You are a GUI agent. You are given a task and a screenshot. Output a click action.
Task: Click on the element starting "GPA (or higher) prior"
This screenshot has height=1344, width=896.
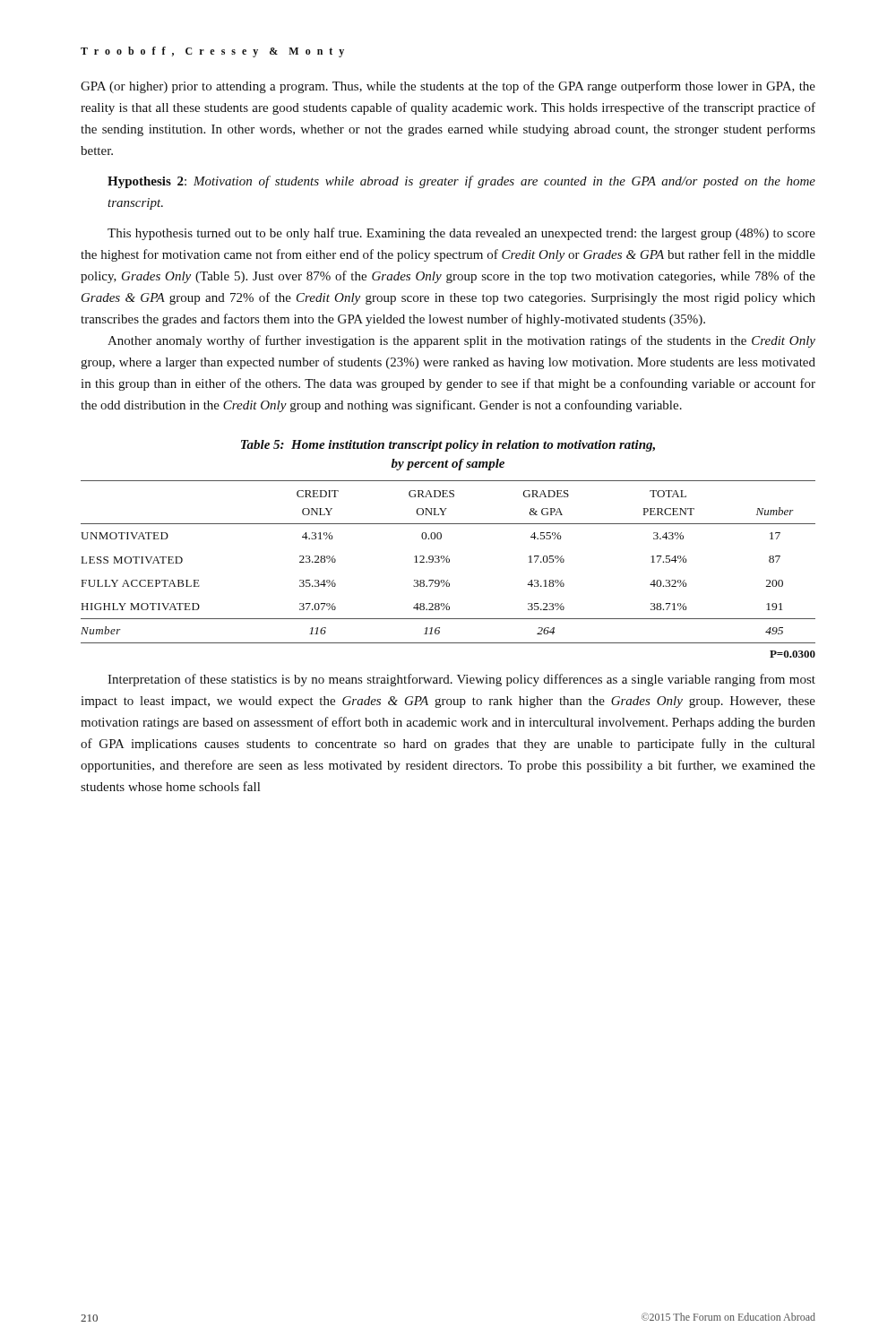[448, 118]
